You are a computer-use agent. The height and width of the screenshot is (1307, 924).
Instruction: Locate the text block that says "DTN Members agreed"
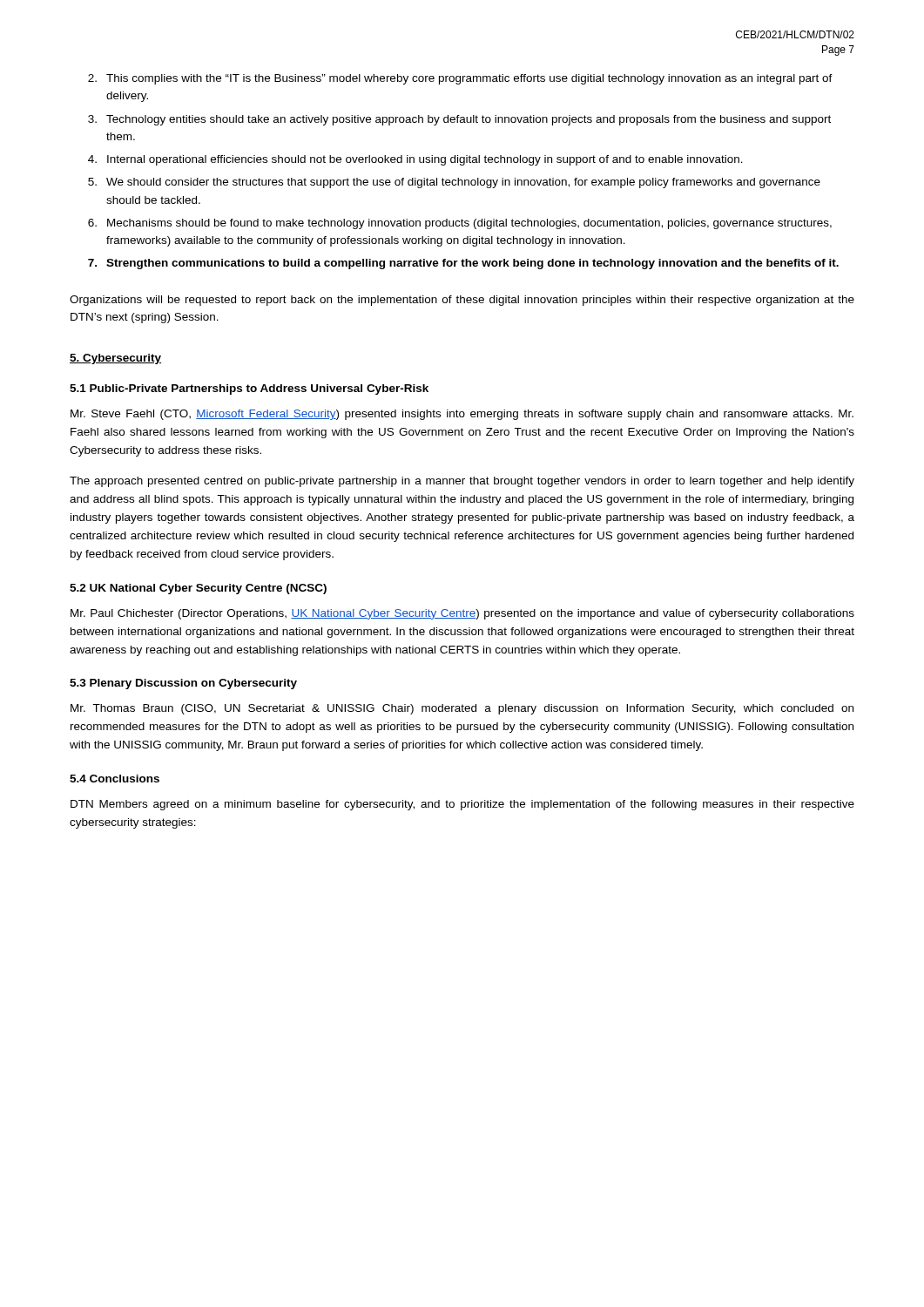pyautogui.click(x=462, y=813)
